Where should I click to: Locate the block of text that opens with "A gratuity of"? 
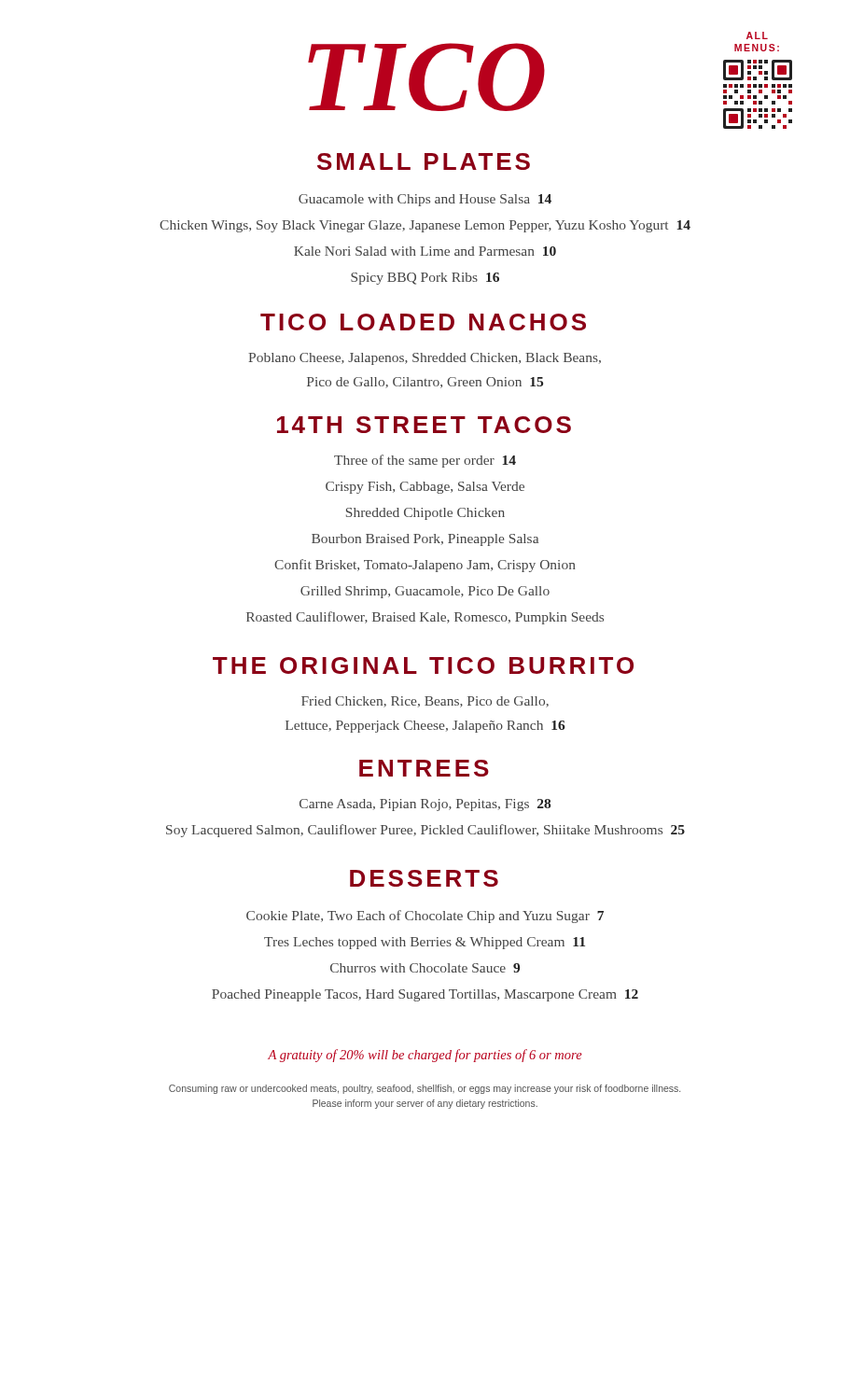coord(425,1055)
